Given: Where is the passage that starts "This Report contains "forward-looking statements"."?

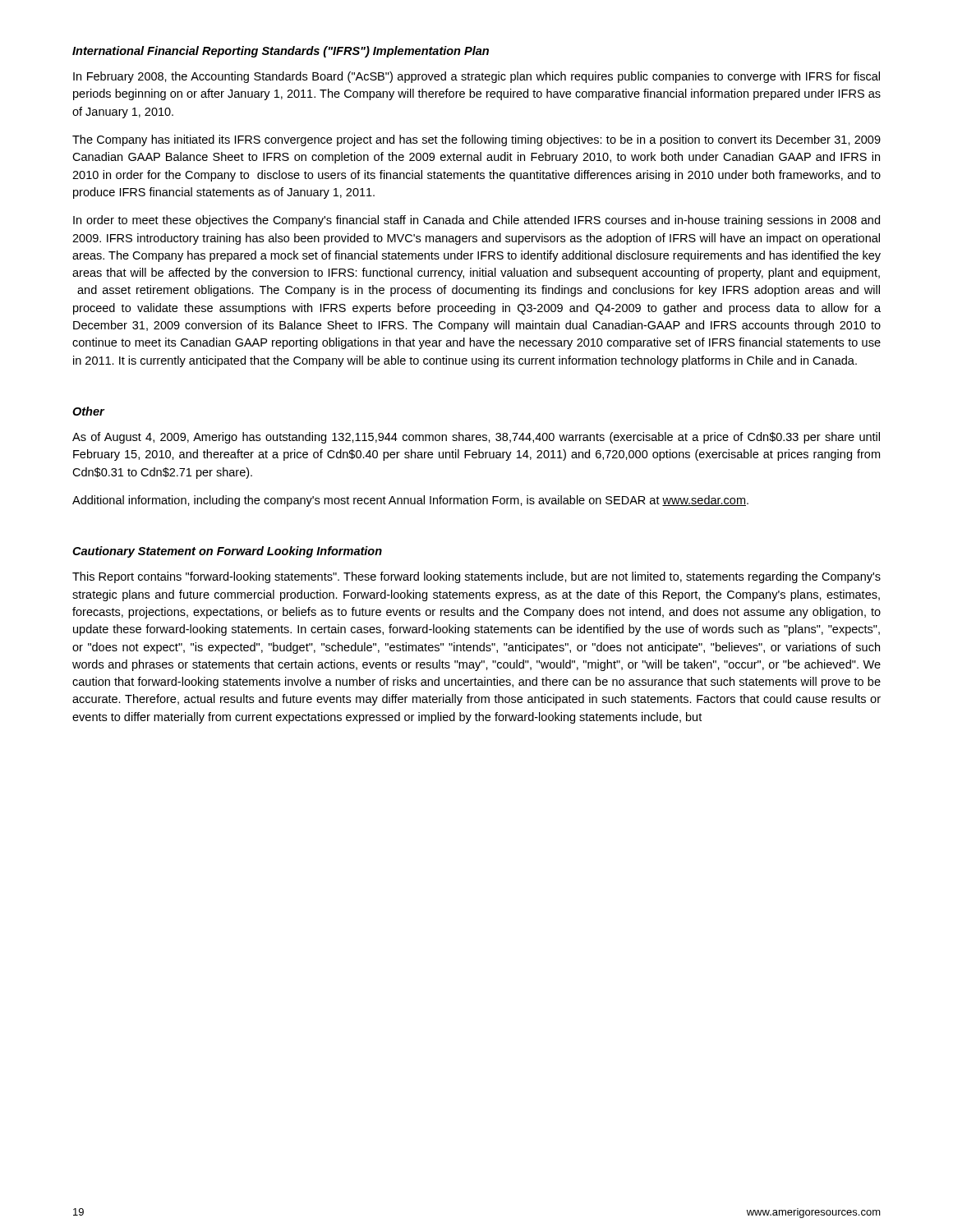Looking at the screenshot, I should (x=476, y=647).
